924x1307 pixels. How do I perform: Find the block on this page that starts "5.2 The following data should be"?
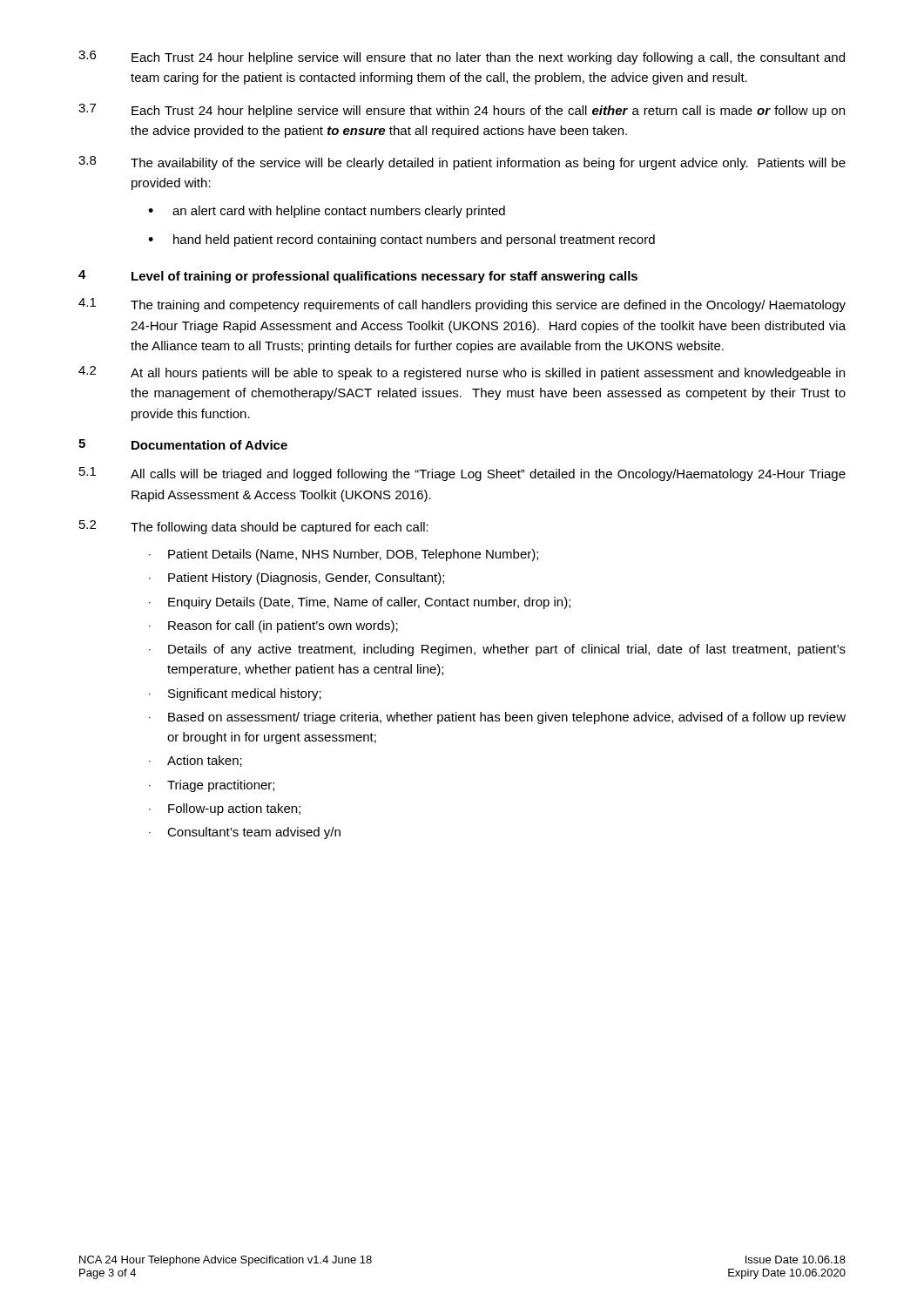[x=254, y=527]
